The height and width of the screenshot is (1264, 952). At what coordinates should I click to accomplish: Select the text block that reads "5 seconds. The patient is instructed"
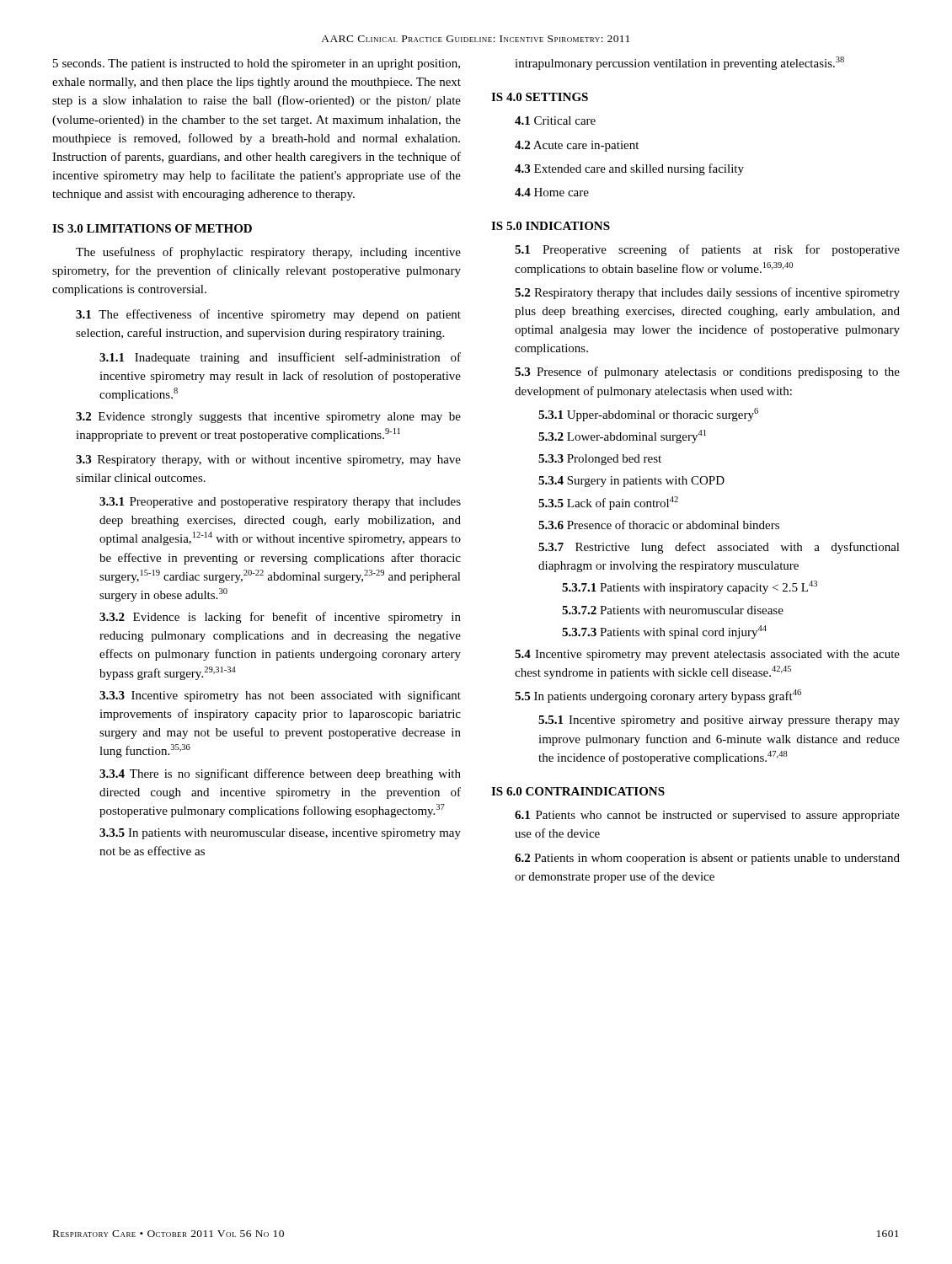257,129
